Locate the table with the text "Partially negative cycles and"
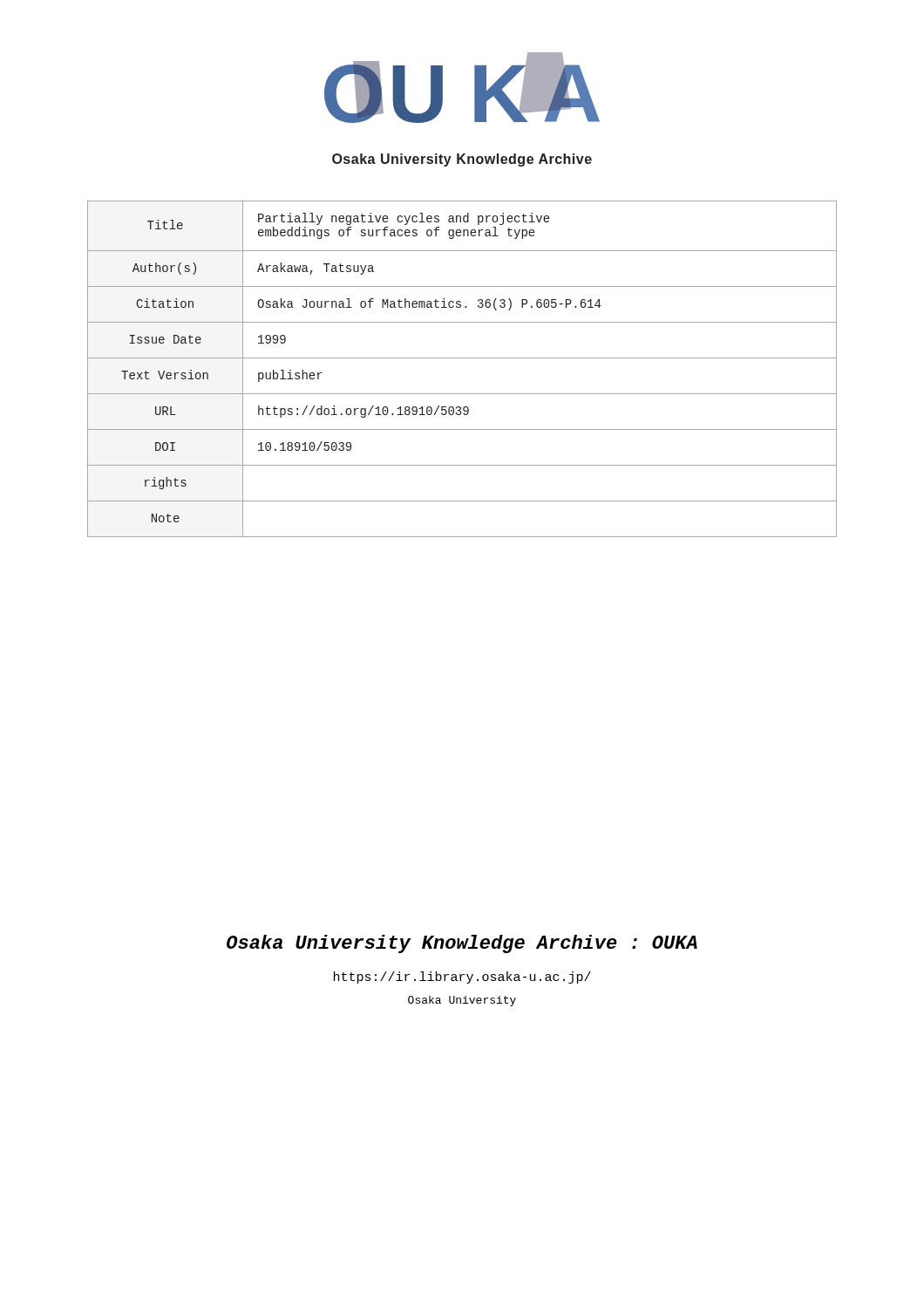This screenshot has height=1308, width=924. coord(462,369)
